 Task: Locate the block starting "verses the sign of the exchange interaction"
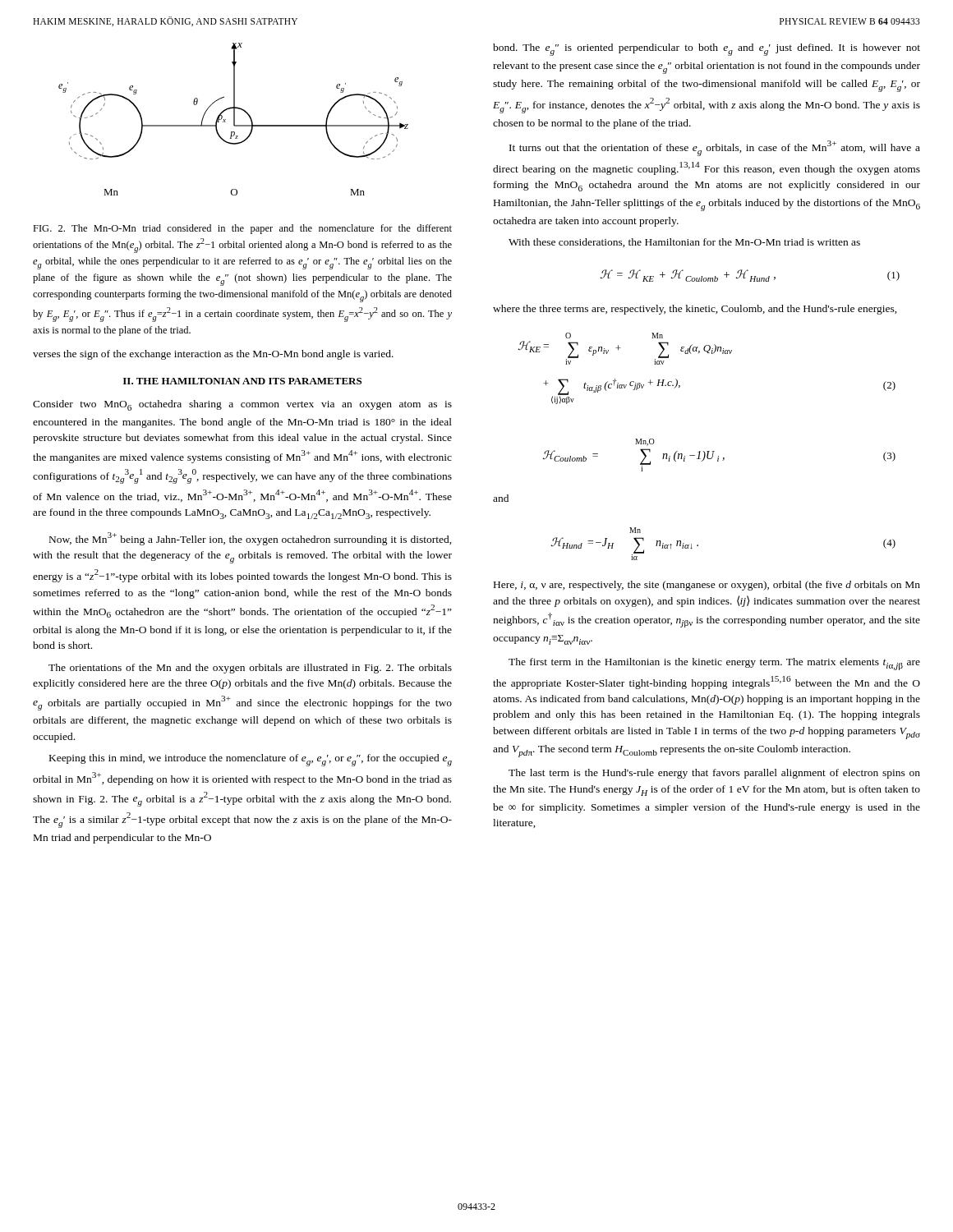point(242,354)
